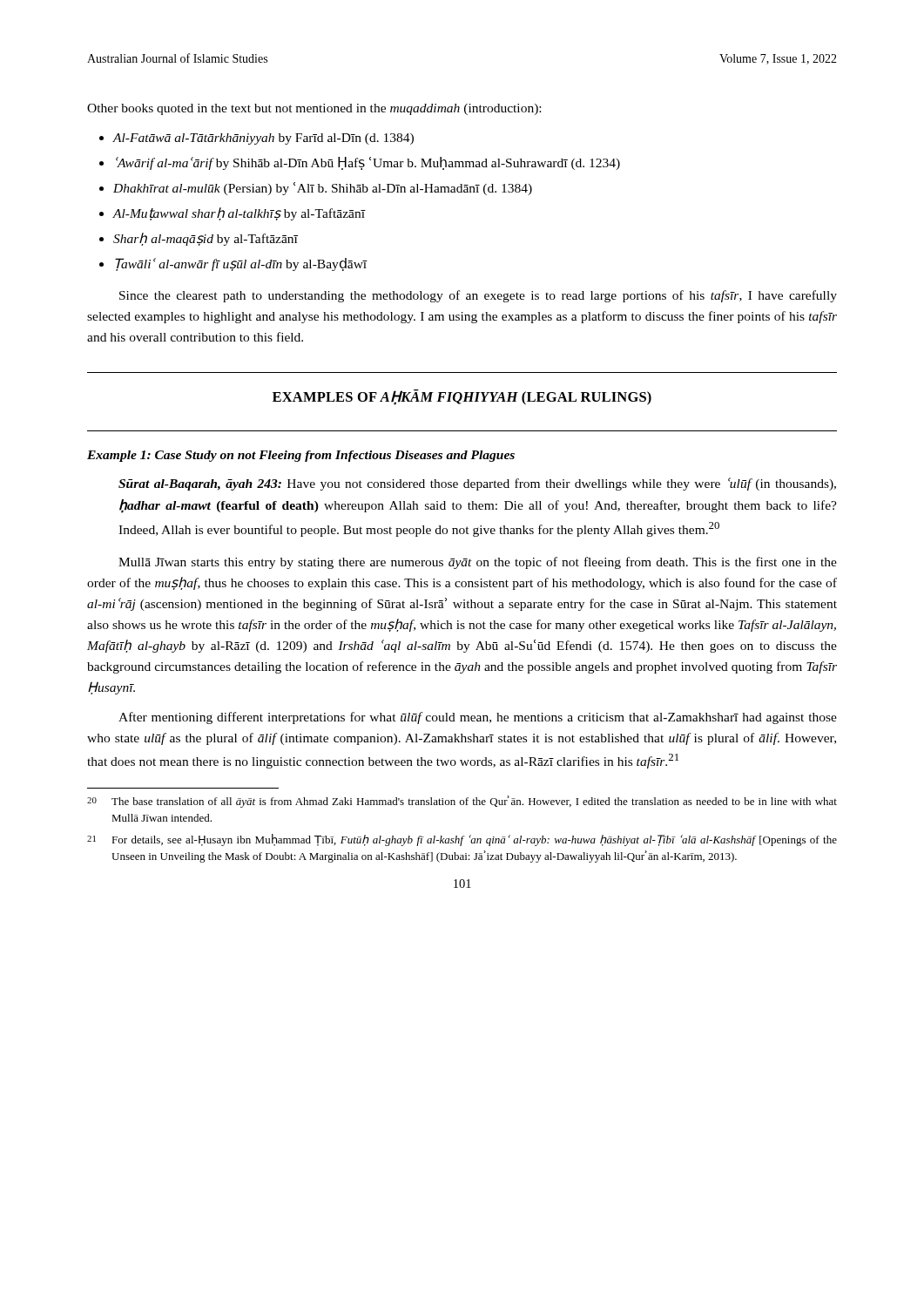Select the region starting "Example 1: Case Study"
The width and height of the screenshot is (924, 1307).
pos(301,455)
